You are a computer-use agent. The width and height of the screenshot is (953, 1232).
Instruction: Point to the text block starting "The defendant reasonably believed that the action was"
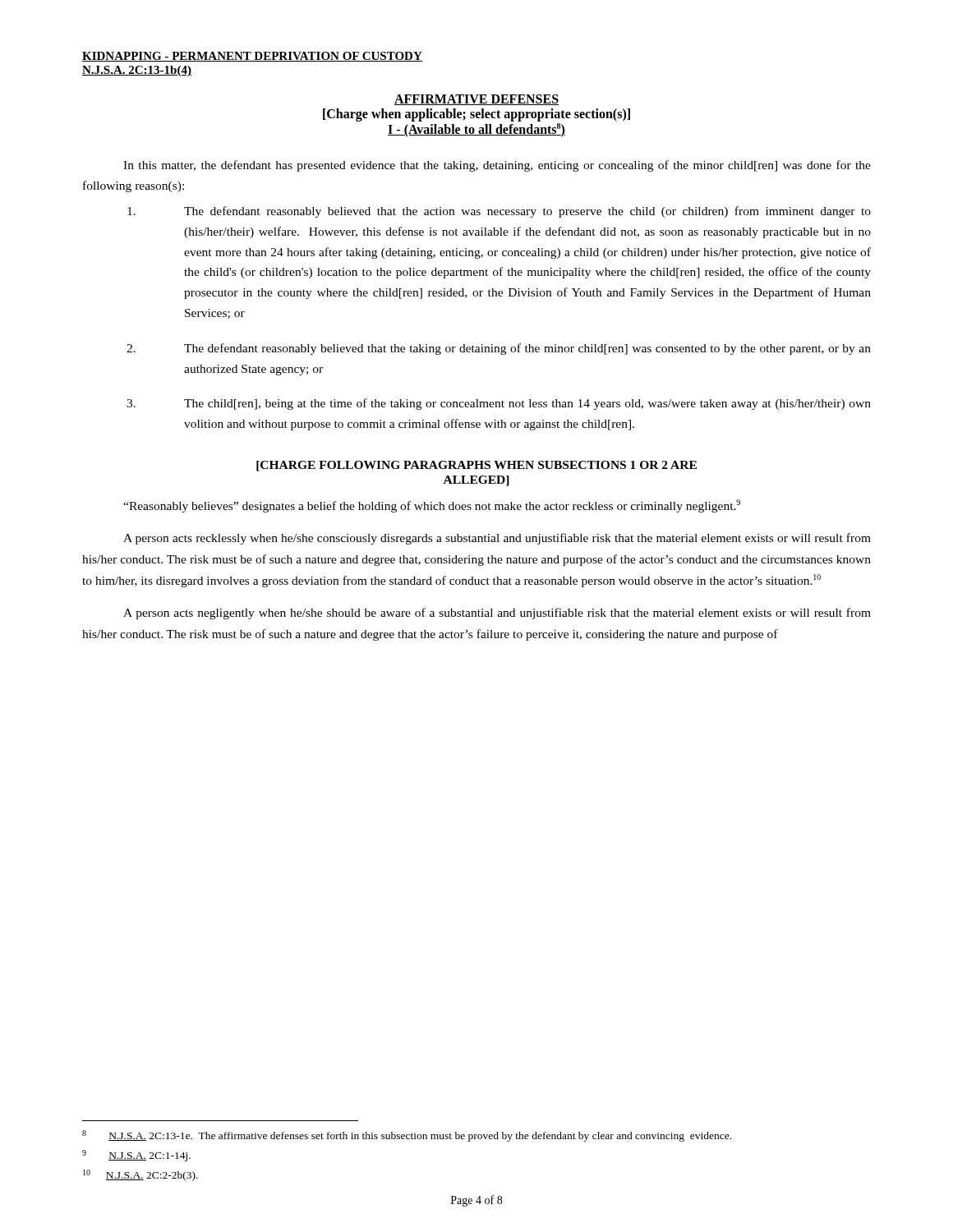pyautogui.click(x=476, y=262)
